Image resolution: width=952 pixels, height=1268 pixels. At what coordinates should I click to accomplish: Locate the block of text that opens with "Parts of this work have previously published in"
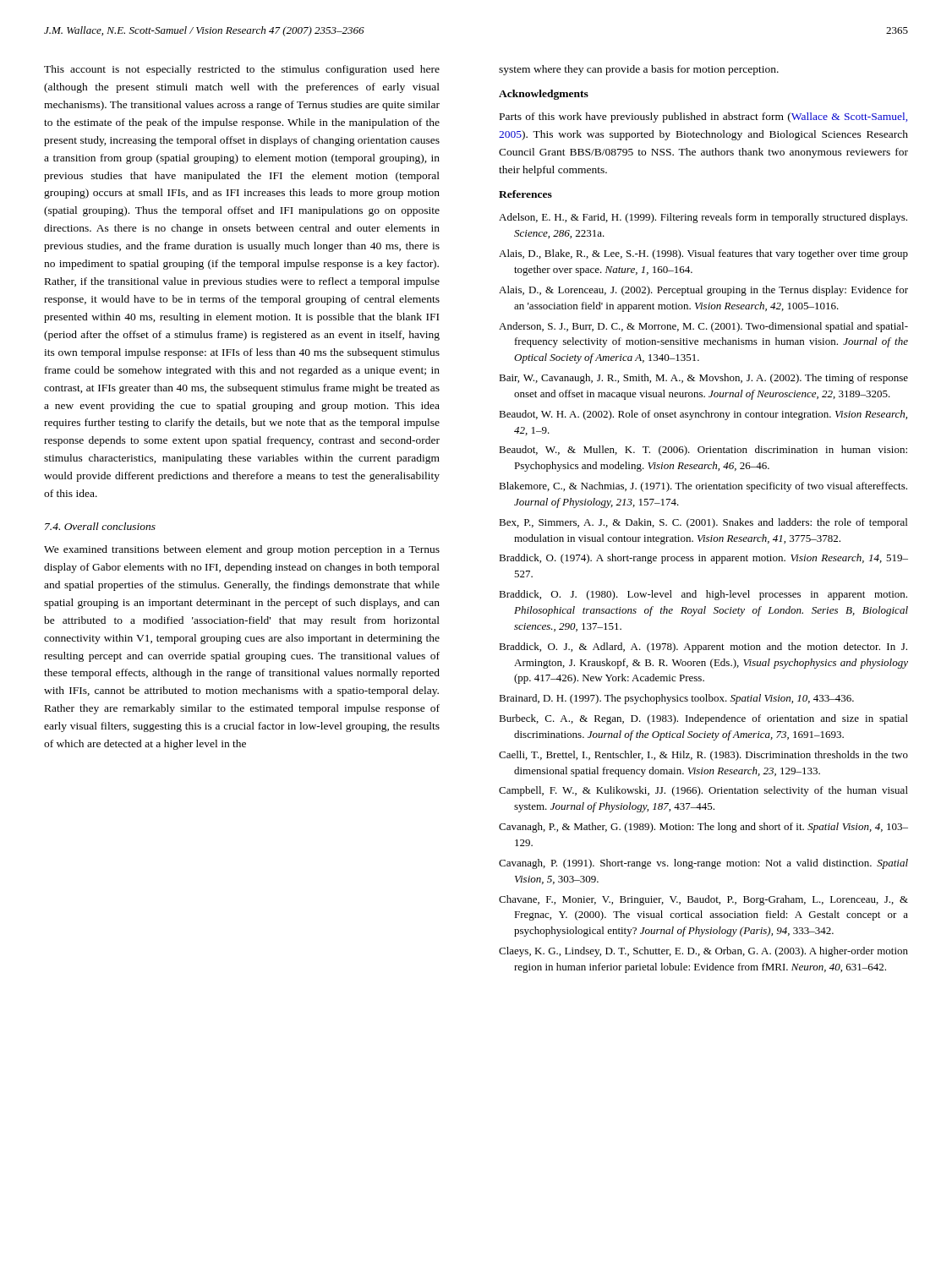click(703, 143)
